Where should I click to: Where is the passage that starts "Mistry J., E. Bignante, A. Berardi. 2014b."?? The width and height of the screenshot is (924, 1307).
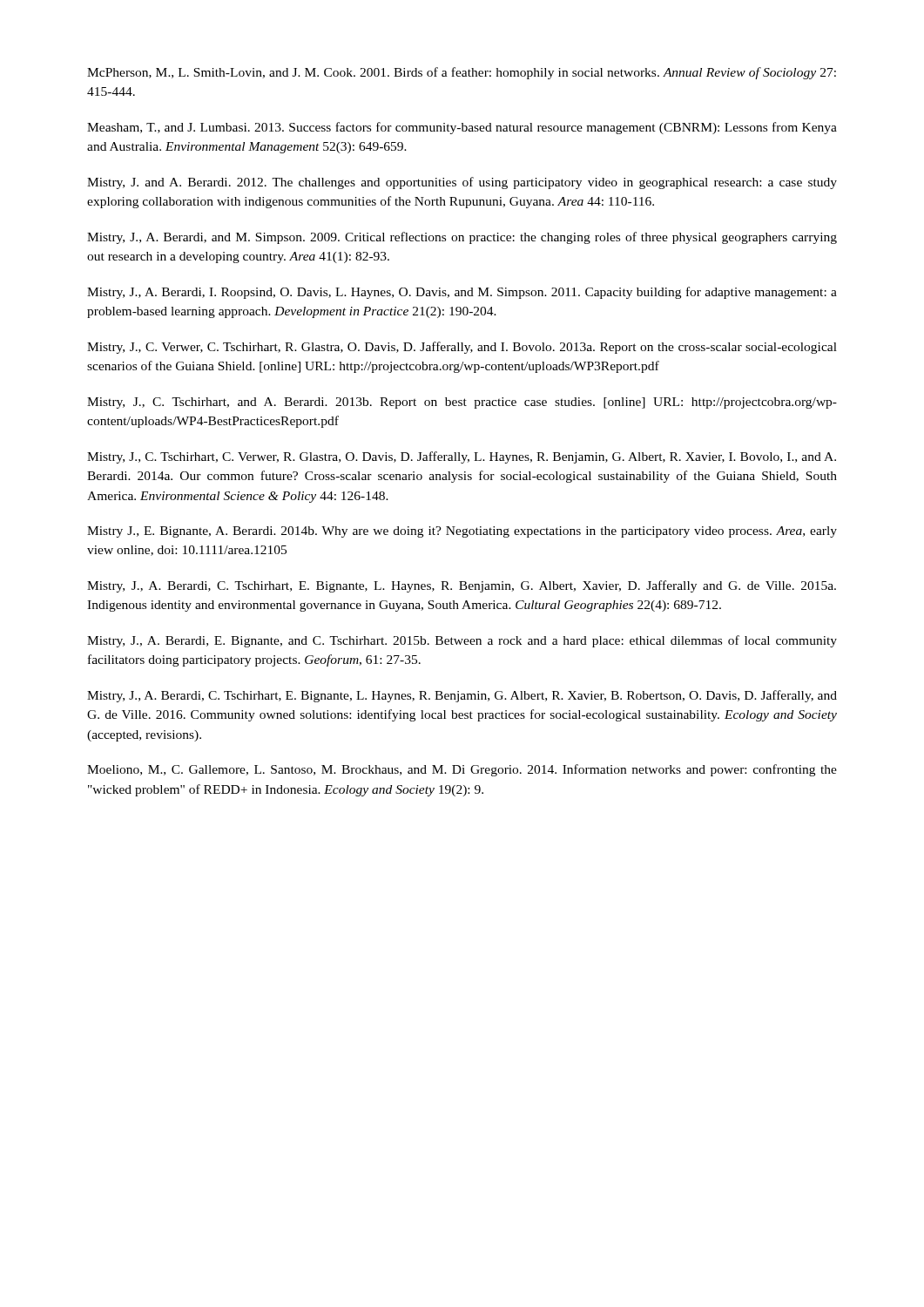point(462,540)
